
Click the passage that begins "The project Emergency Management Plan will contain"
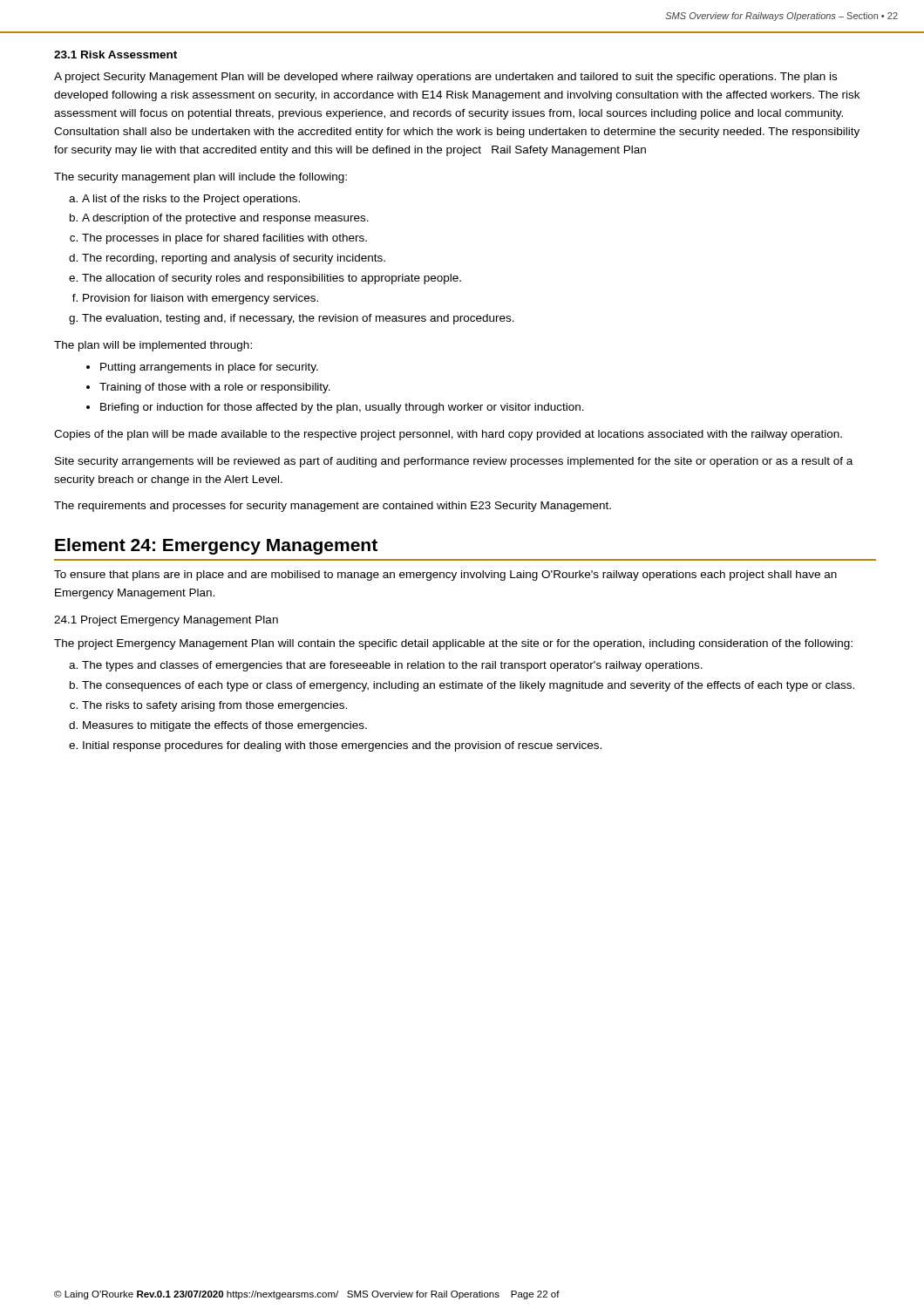click(x=454, y=643)
